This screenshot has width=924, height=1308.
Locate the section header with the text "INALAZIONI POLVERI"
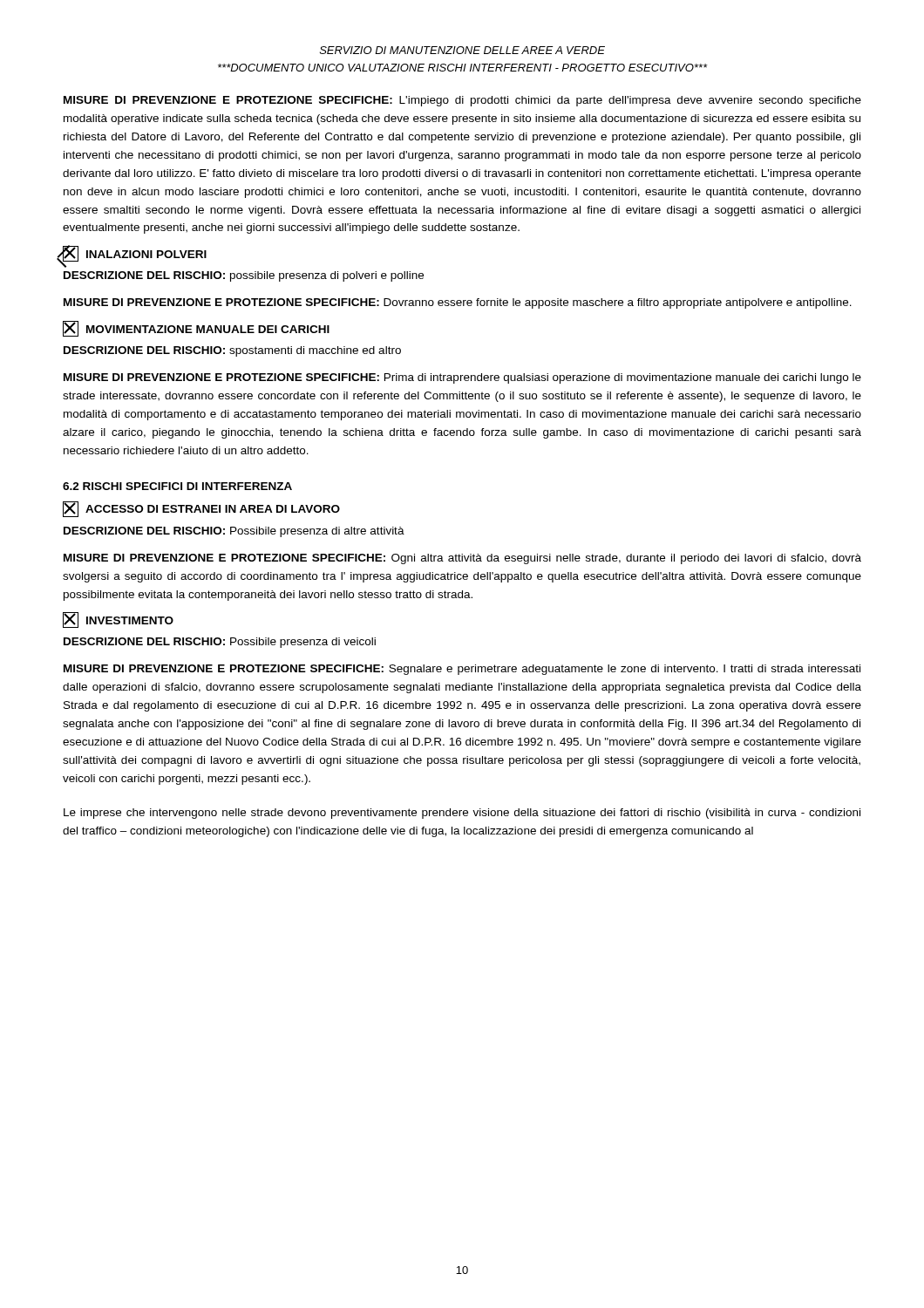(x=135, y=254)
